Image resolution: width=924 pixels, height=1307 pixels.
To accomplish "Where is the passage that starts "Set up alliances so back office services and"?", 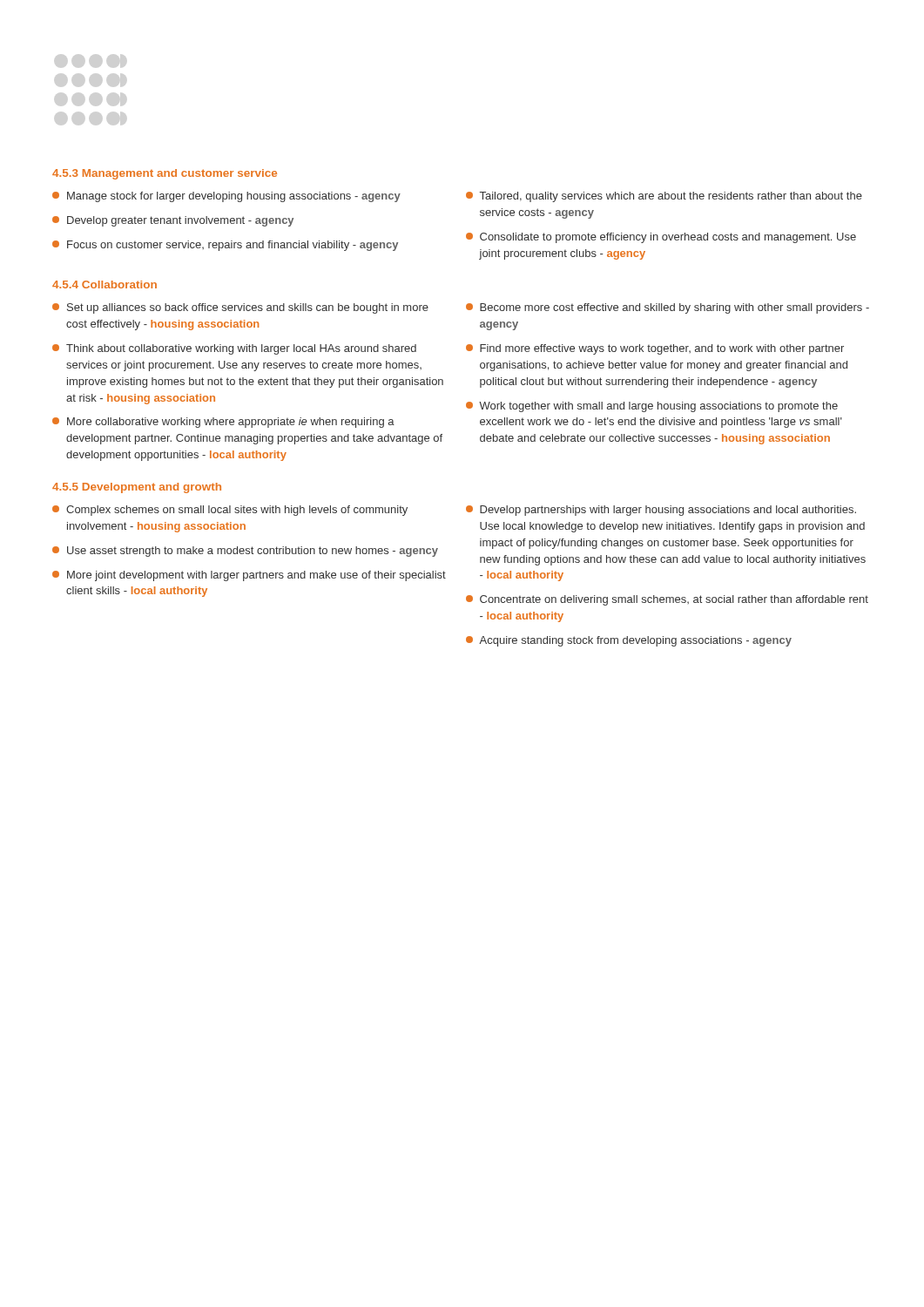I will 249,316.
